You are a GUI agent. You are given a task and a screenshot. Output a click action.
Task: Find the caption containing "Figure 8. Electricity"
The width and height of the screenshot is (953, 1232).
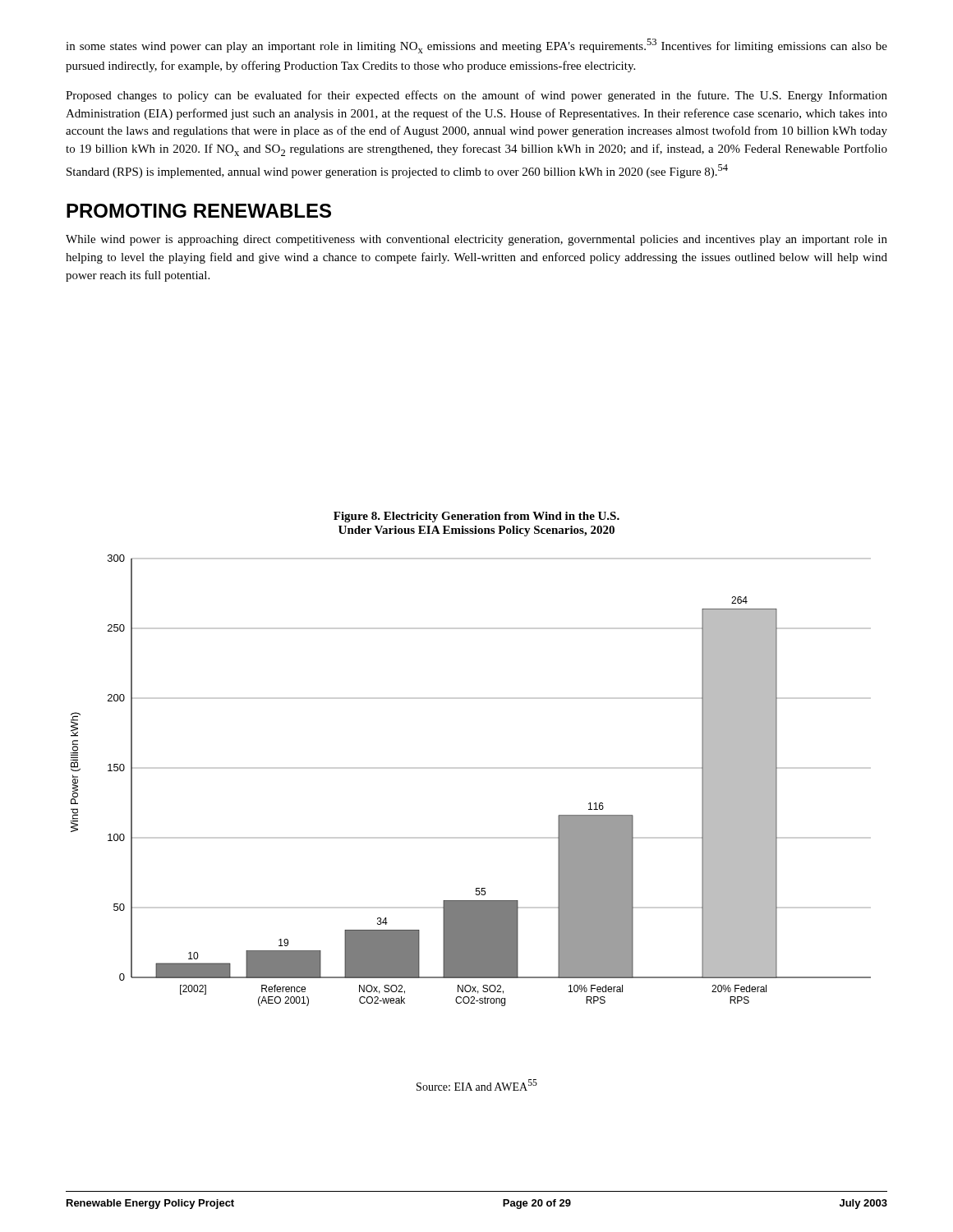[476, 523]
